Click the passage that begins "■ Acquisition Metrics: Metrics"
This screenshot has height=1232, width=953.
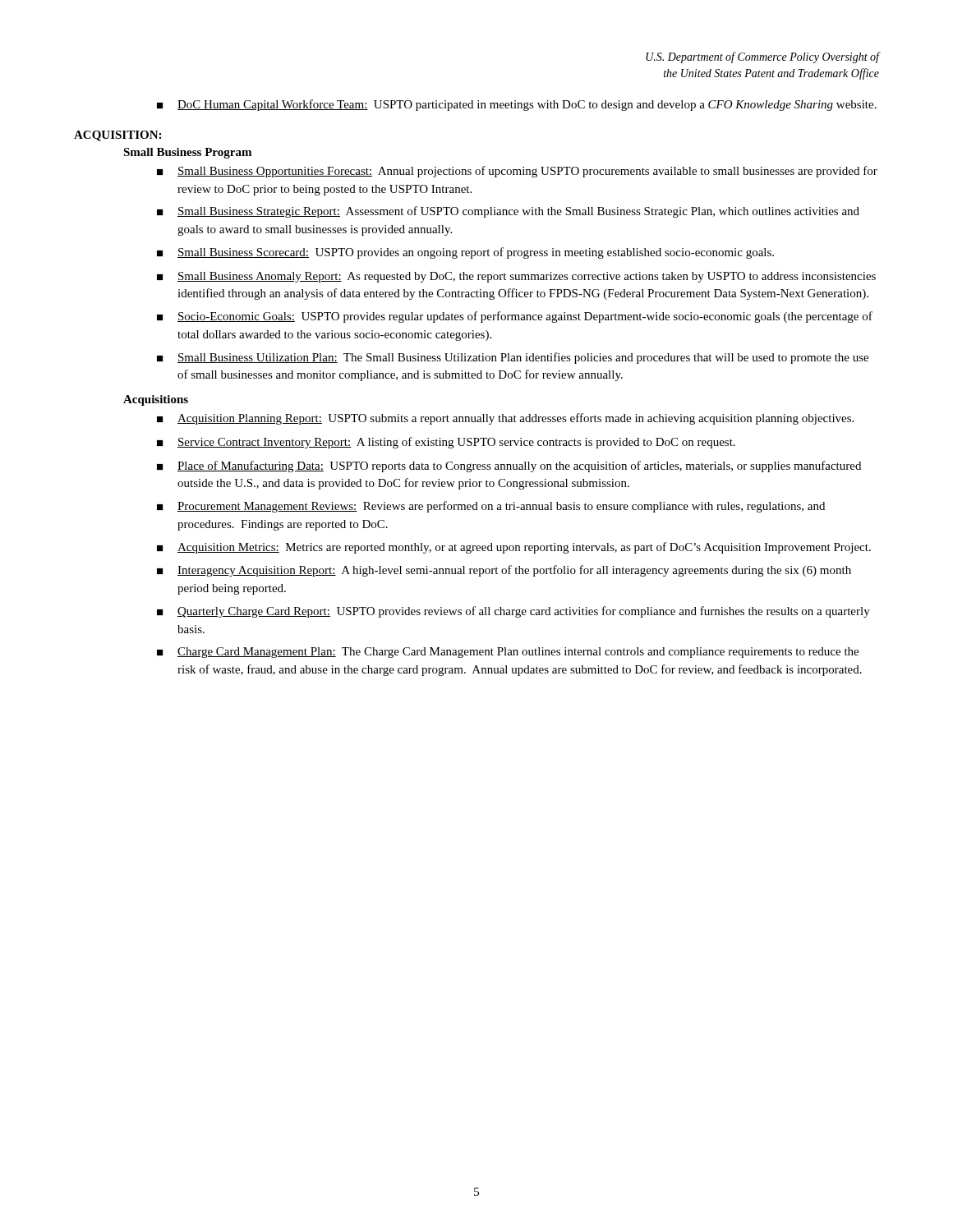518,548
